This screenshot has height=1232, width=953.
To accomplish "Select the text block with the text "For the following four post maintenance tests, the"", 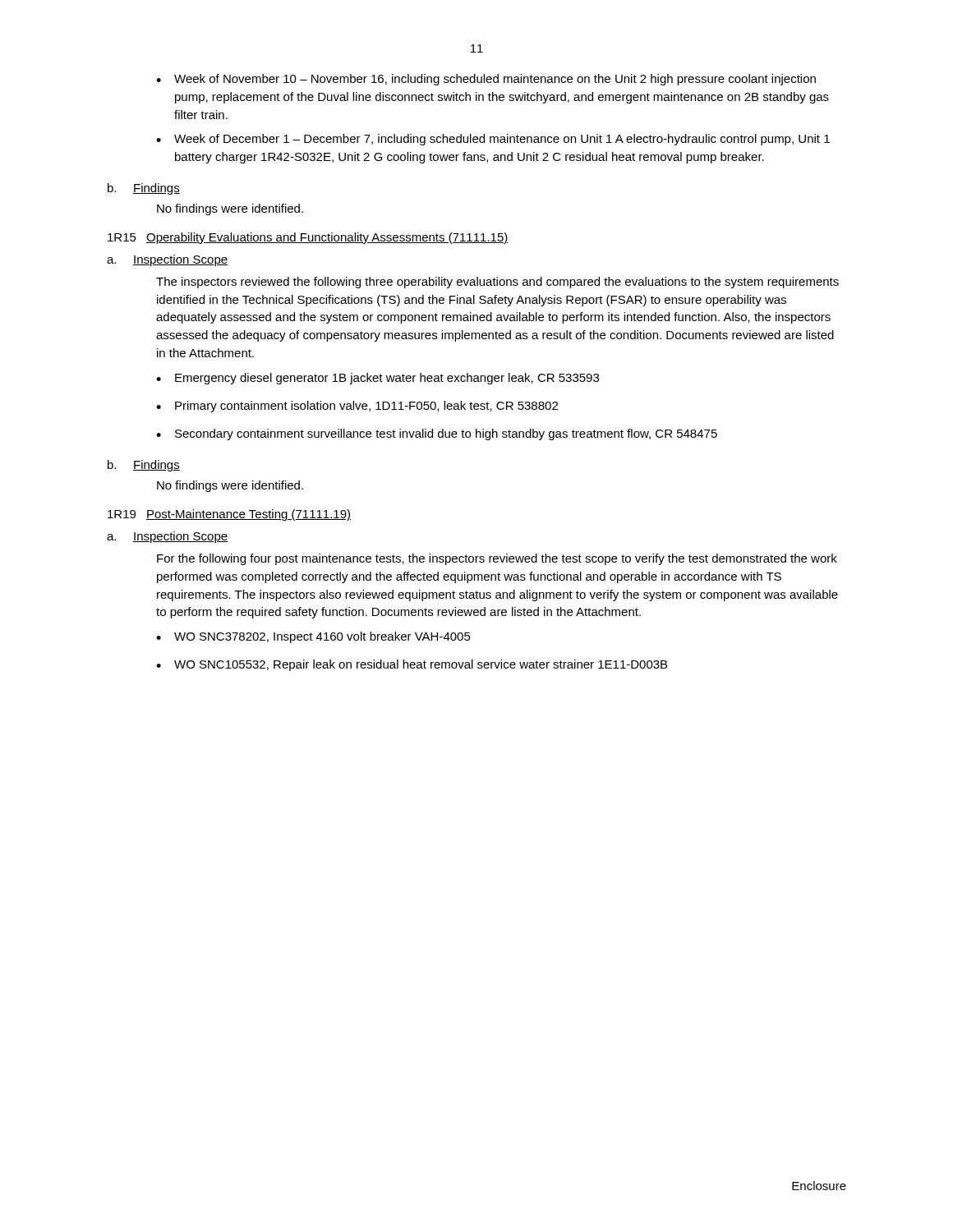I will tap(497, 585).
